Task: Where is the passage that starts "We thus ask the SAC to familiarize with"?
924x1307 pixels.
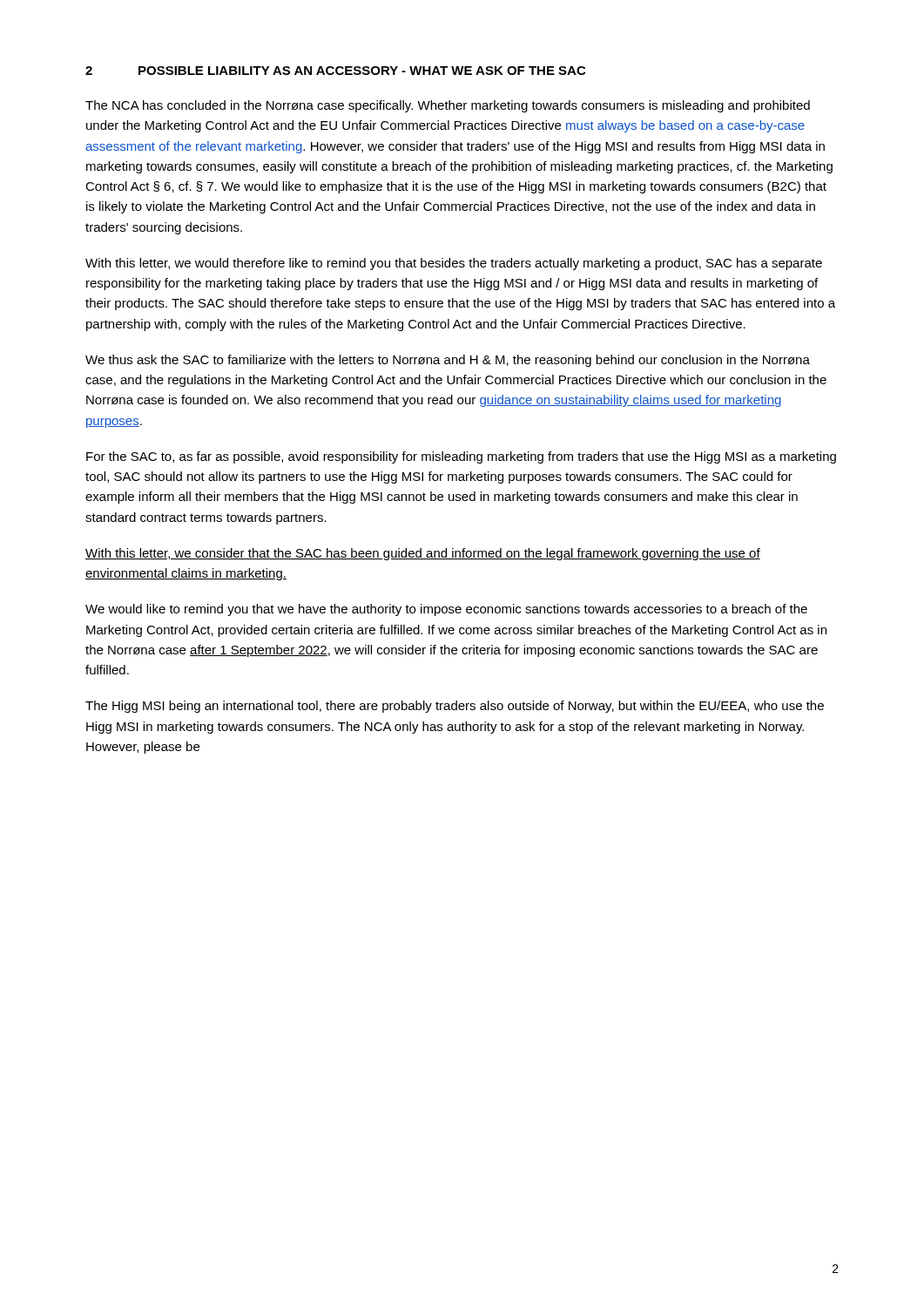Action: 462,390
